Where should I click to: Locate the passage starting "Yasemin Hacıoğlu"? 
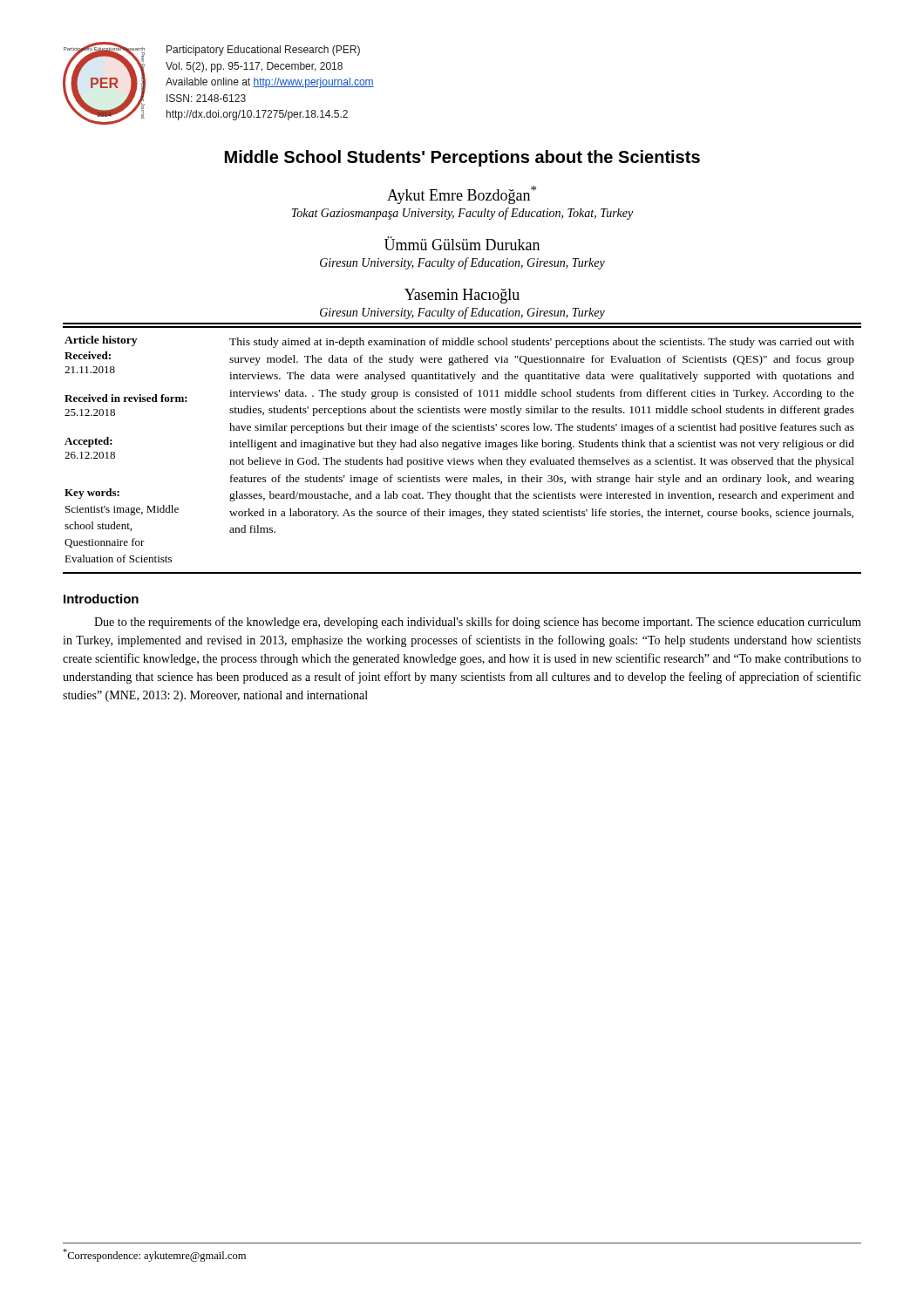(x=462, y=295)
